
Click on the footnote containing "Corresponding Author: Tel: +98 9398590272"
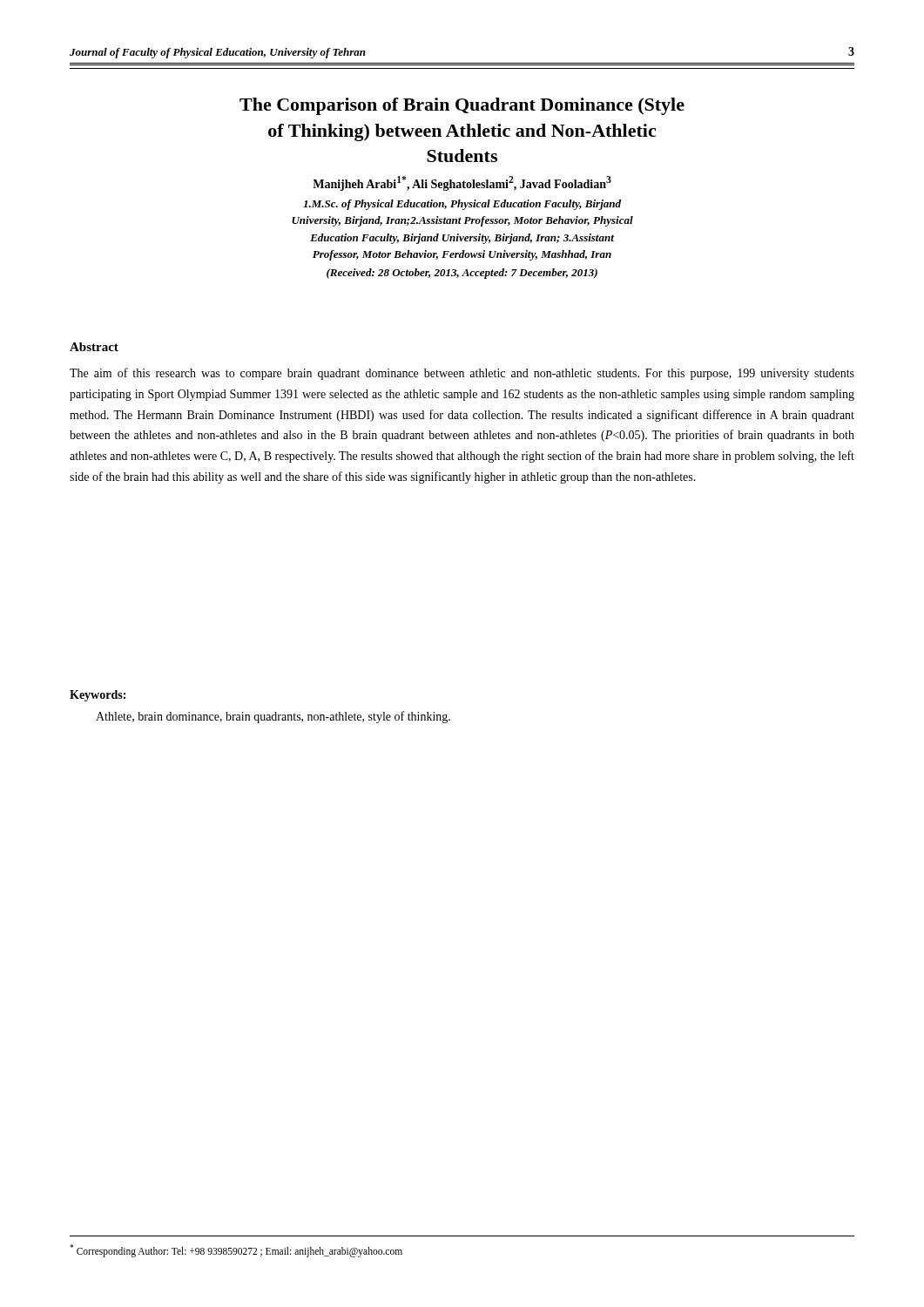point(236,1249)
